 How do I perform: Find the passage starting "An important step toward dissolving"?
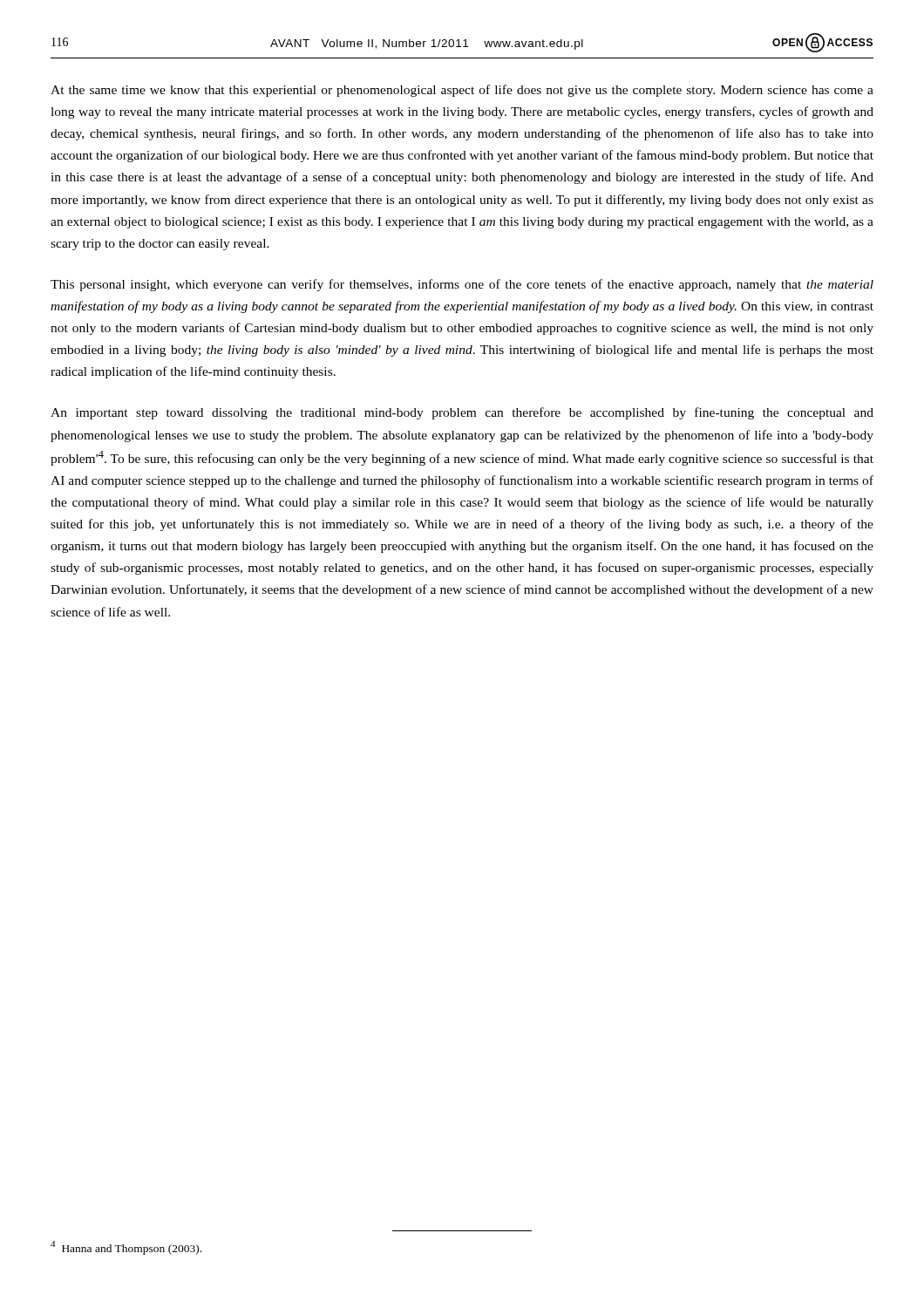tap(462, 512)
